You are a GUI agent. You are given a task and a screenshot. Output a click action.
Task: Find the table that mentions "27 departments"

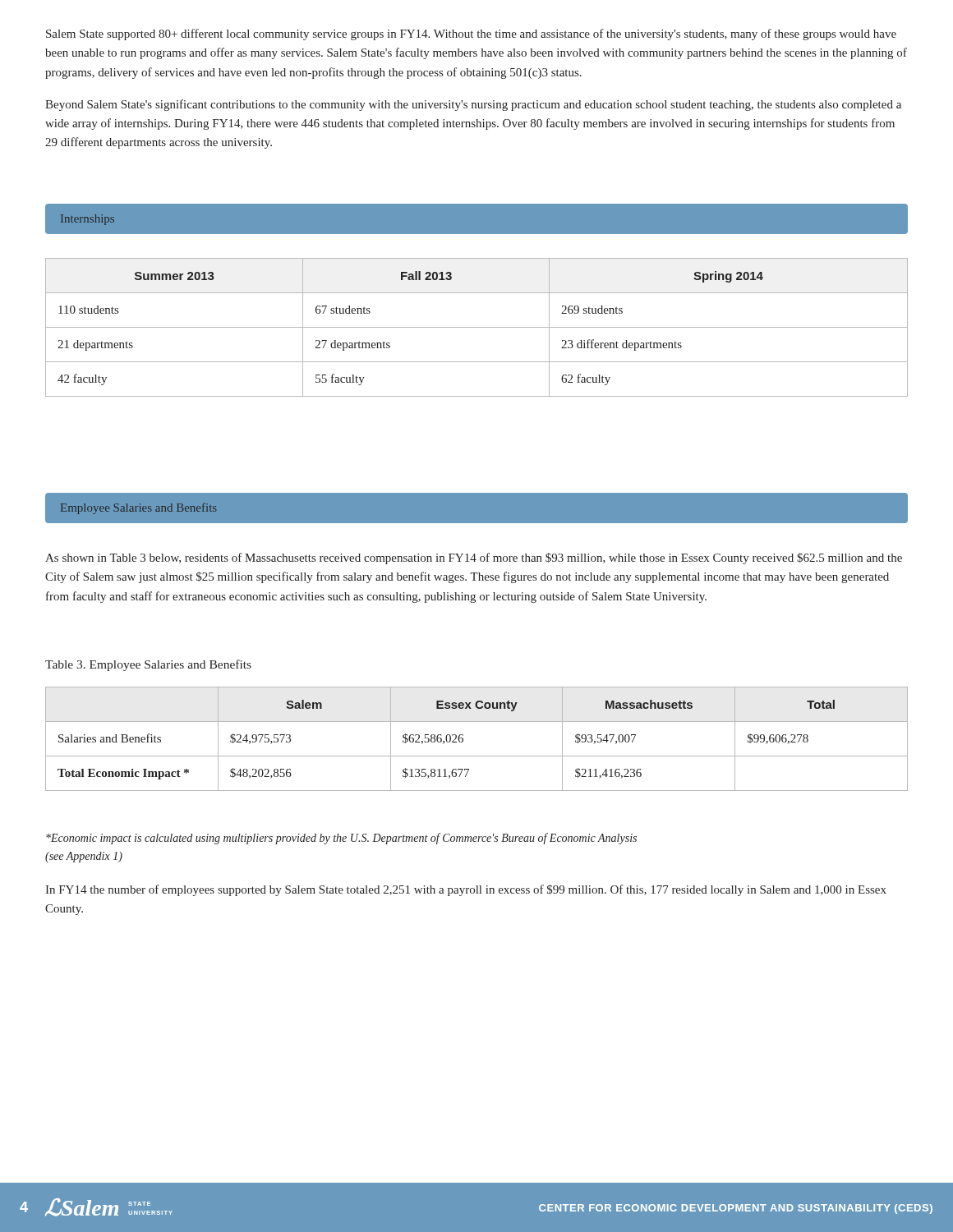(476, 327)
